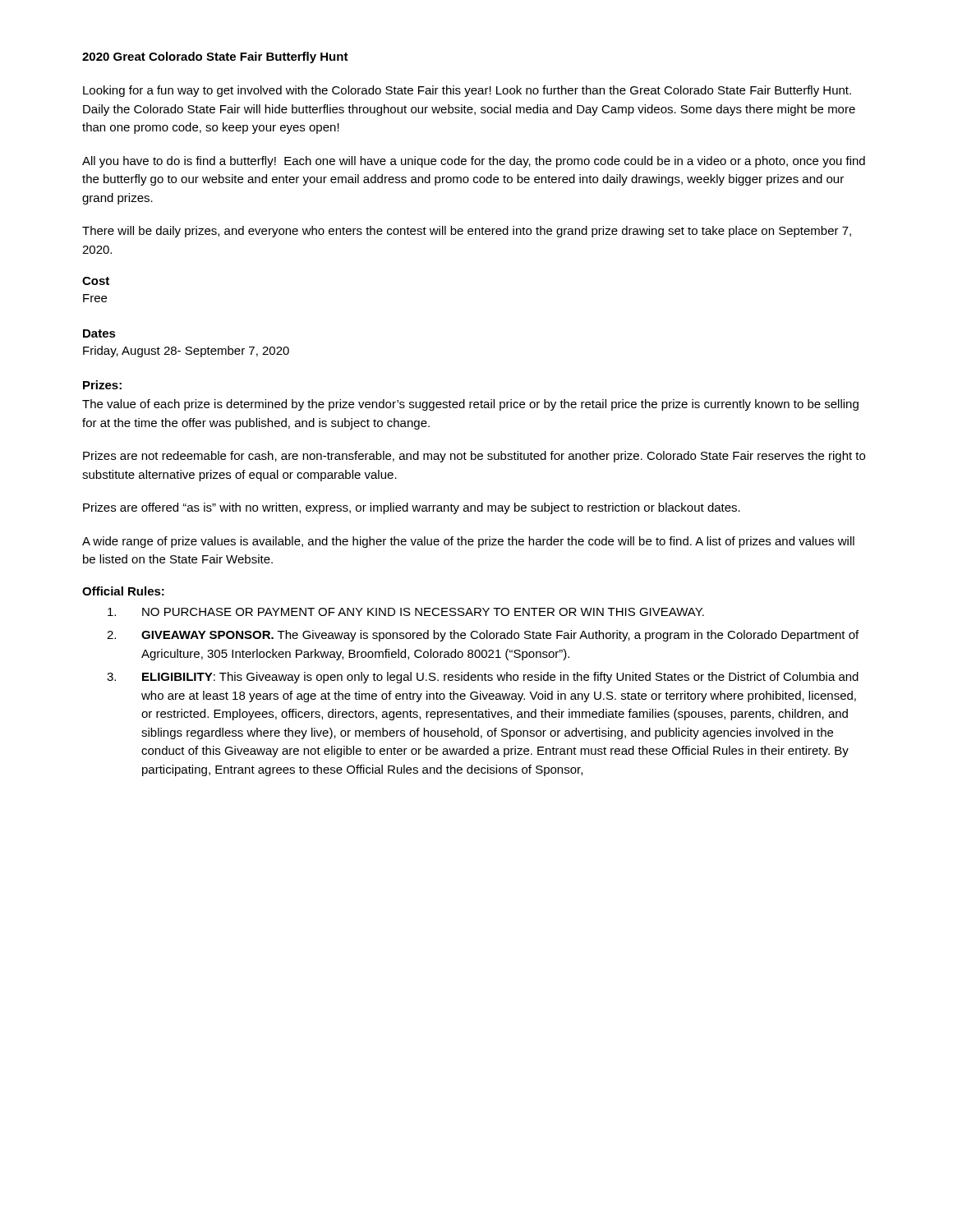Viewport: 953px width, 1232px height.
Task: Find the block starting "Official Rules:"
Action: pyautogui.click(x=124, y=591)
